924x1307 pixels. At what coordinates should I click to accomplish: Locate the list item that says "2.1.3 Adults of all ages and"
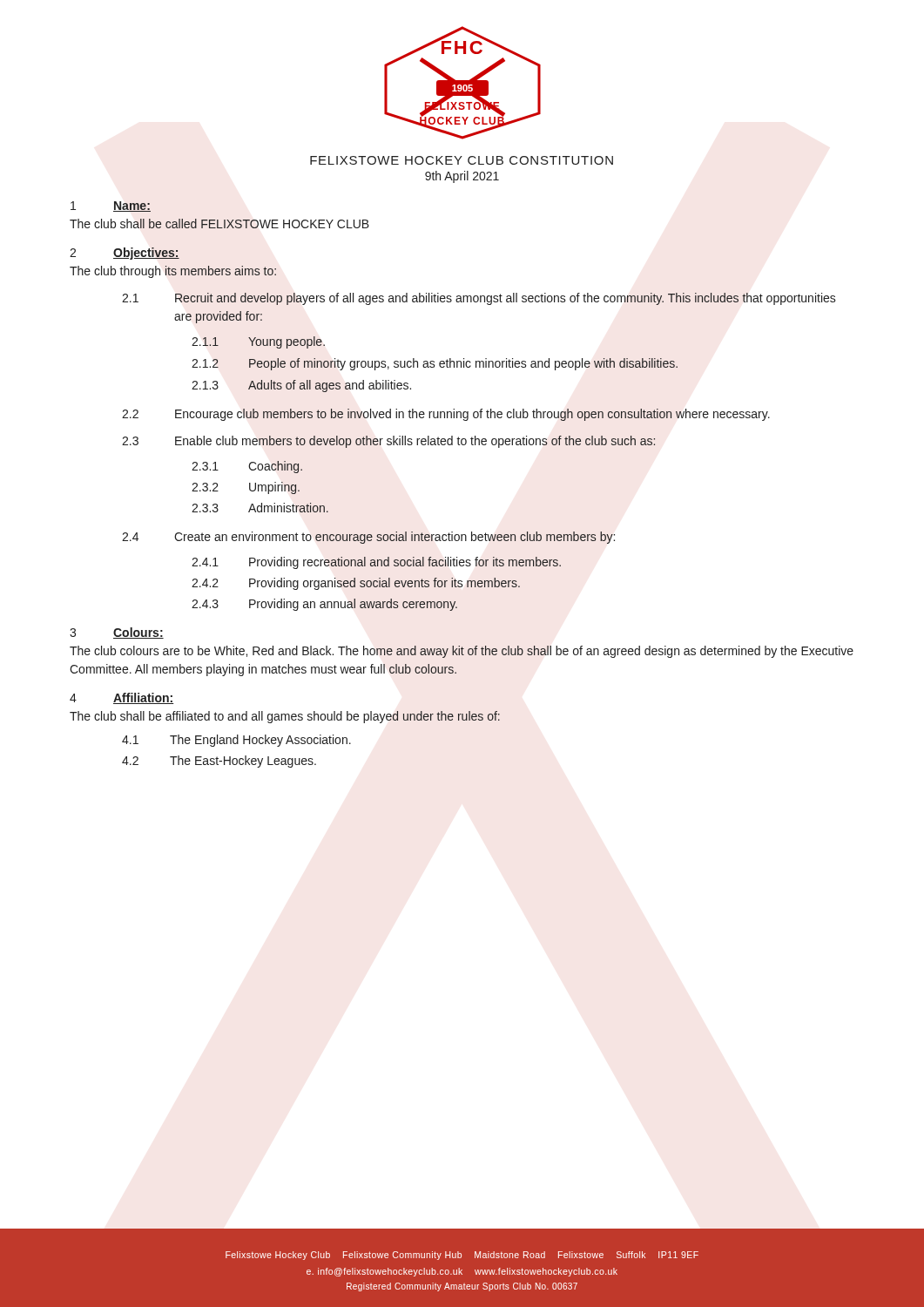click(302, 386)
